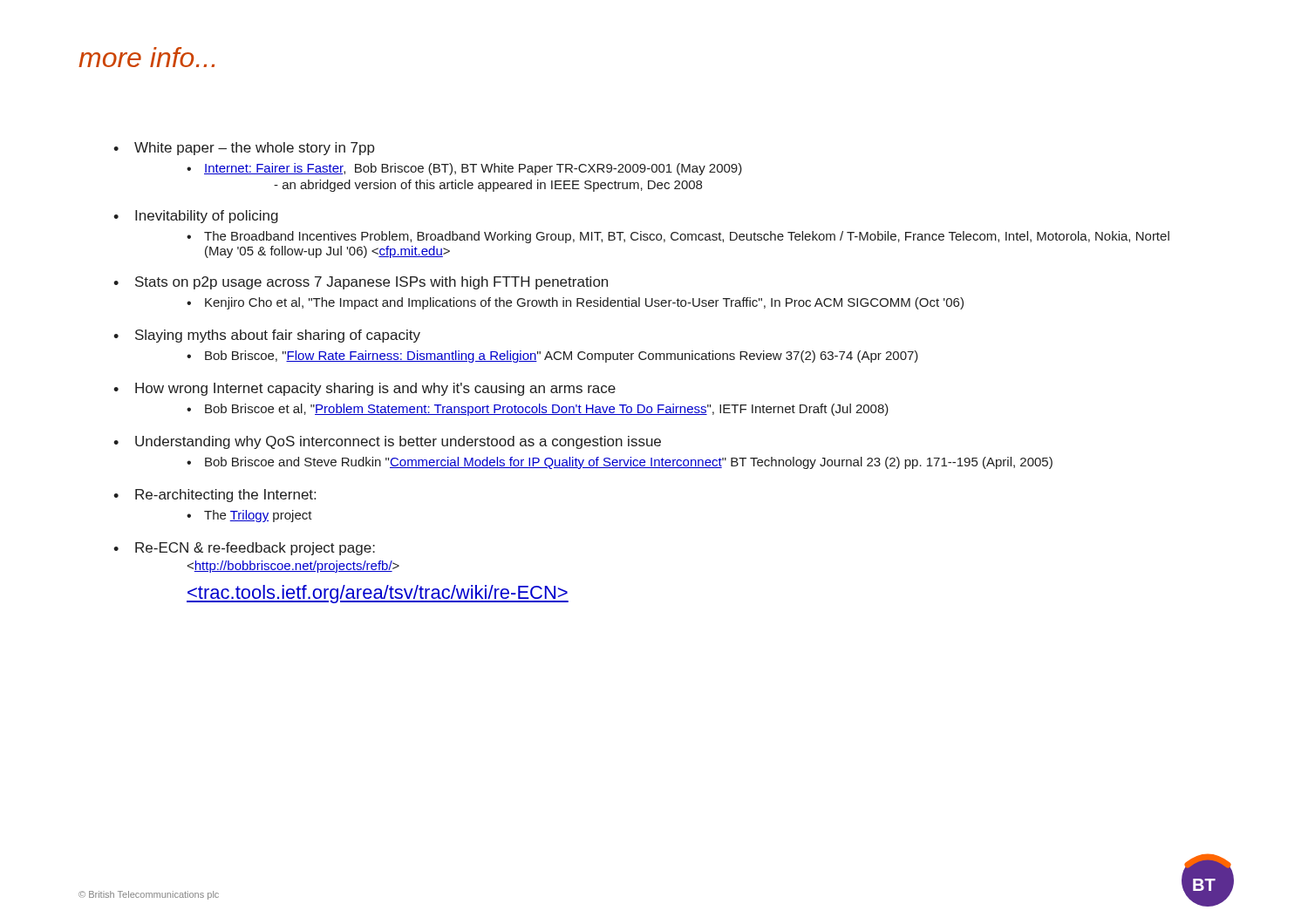The height and width of the screenshot is (924, 1308).
Task: Select the text starting "White paper – the whole story in"
Action: (255, 148)
